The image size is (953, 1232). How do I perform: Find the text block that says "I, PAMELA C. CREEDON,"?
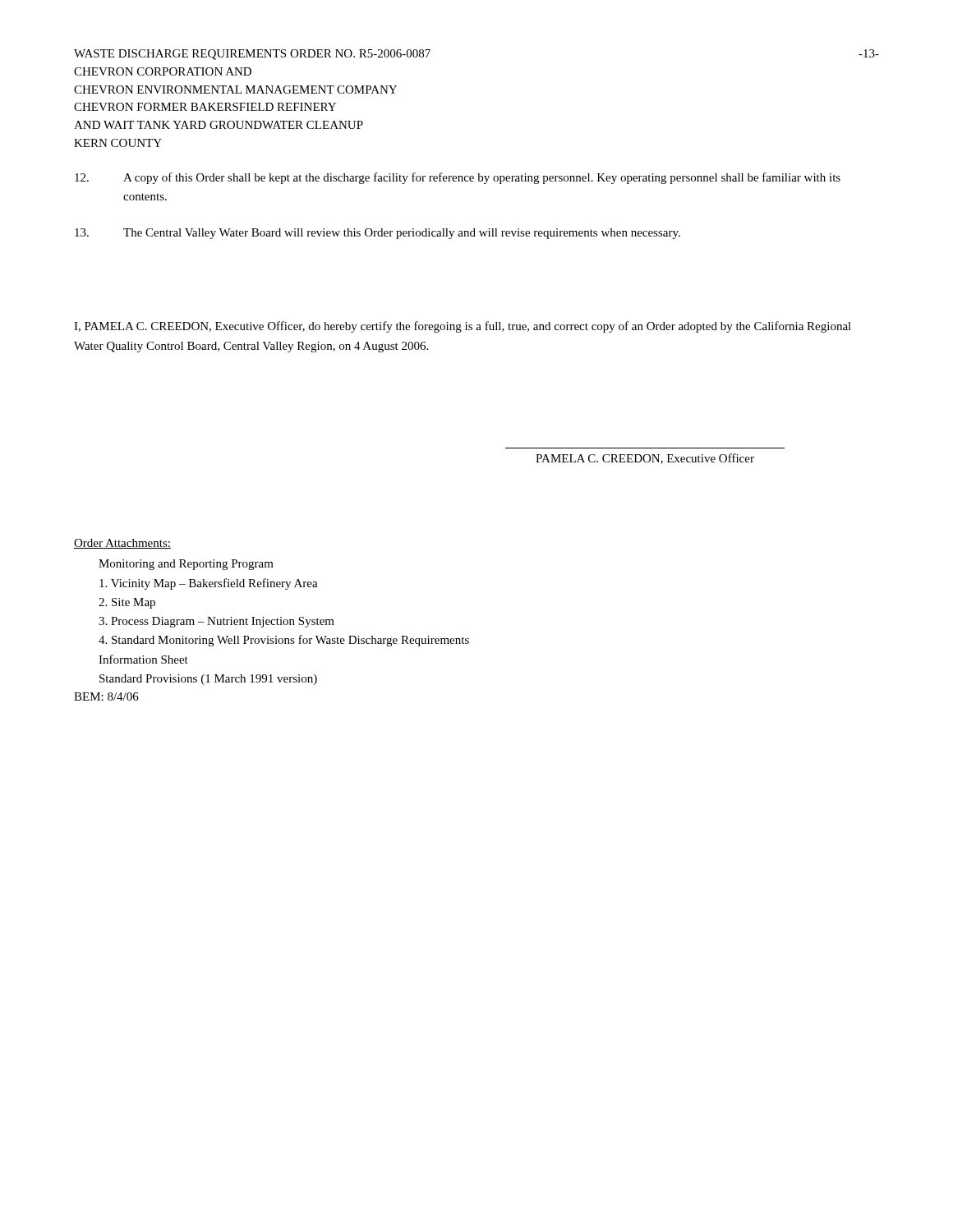pos(463,336)
